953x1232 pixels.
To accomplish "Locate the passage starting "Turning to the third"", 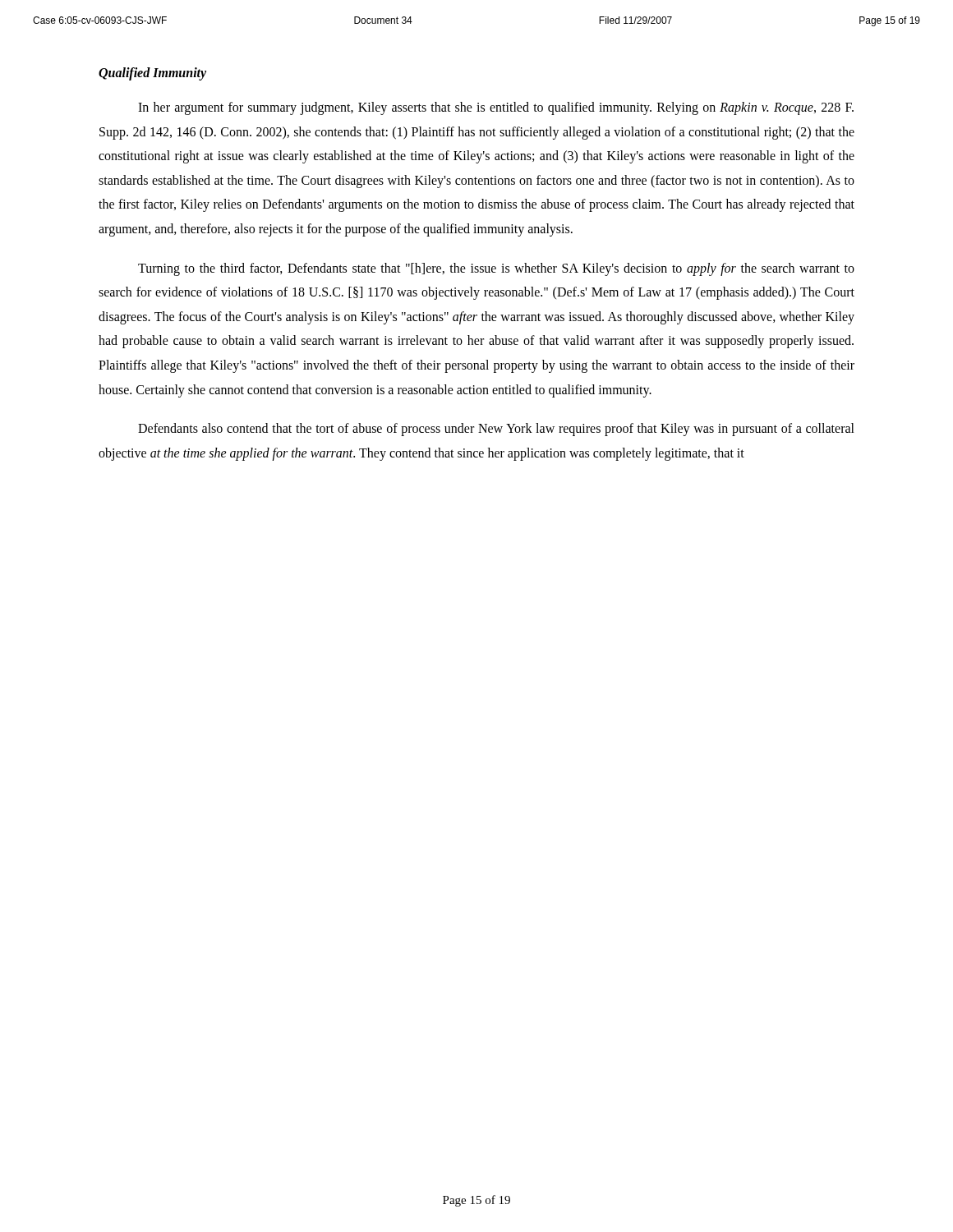I will [x=476, y=329].
